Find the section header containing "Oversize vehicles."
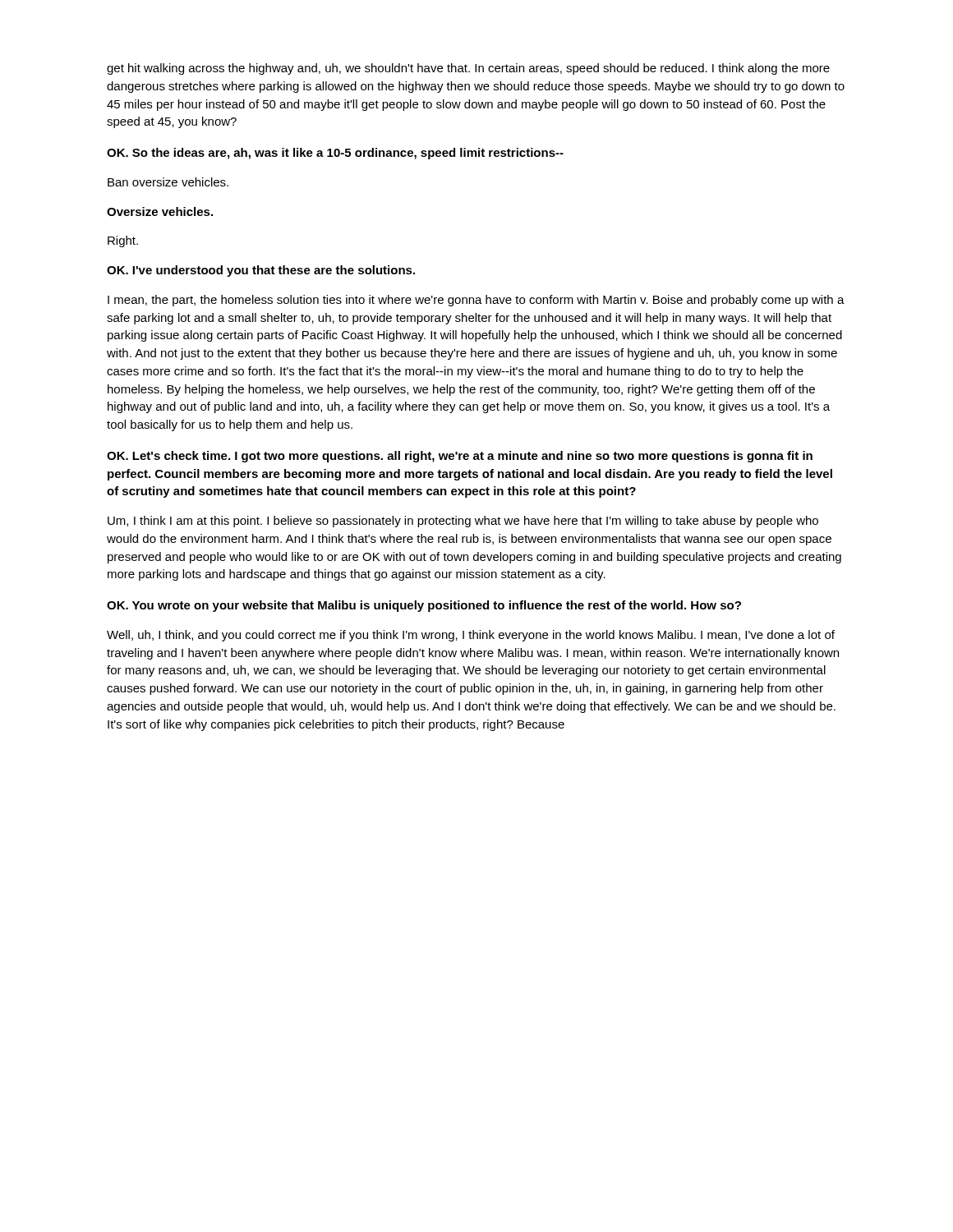953x1232 pixels. (160, 211)
